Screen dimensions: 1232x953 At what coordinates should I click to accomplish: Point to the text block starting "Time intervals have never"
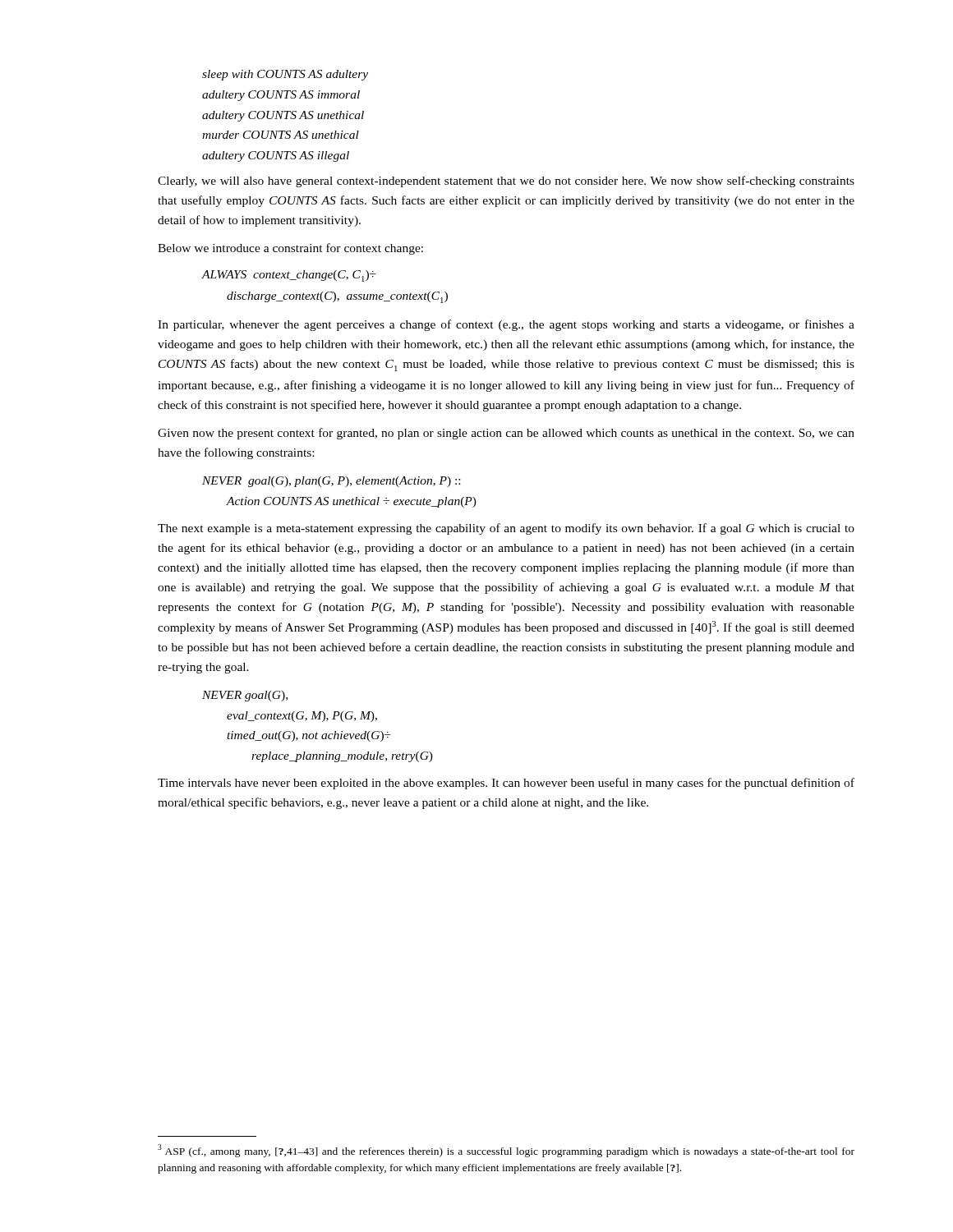click(506, 792)
